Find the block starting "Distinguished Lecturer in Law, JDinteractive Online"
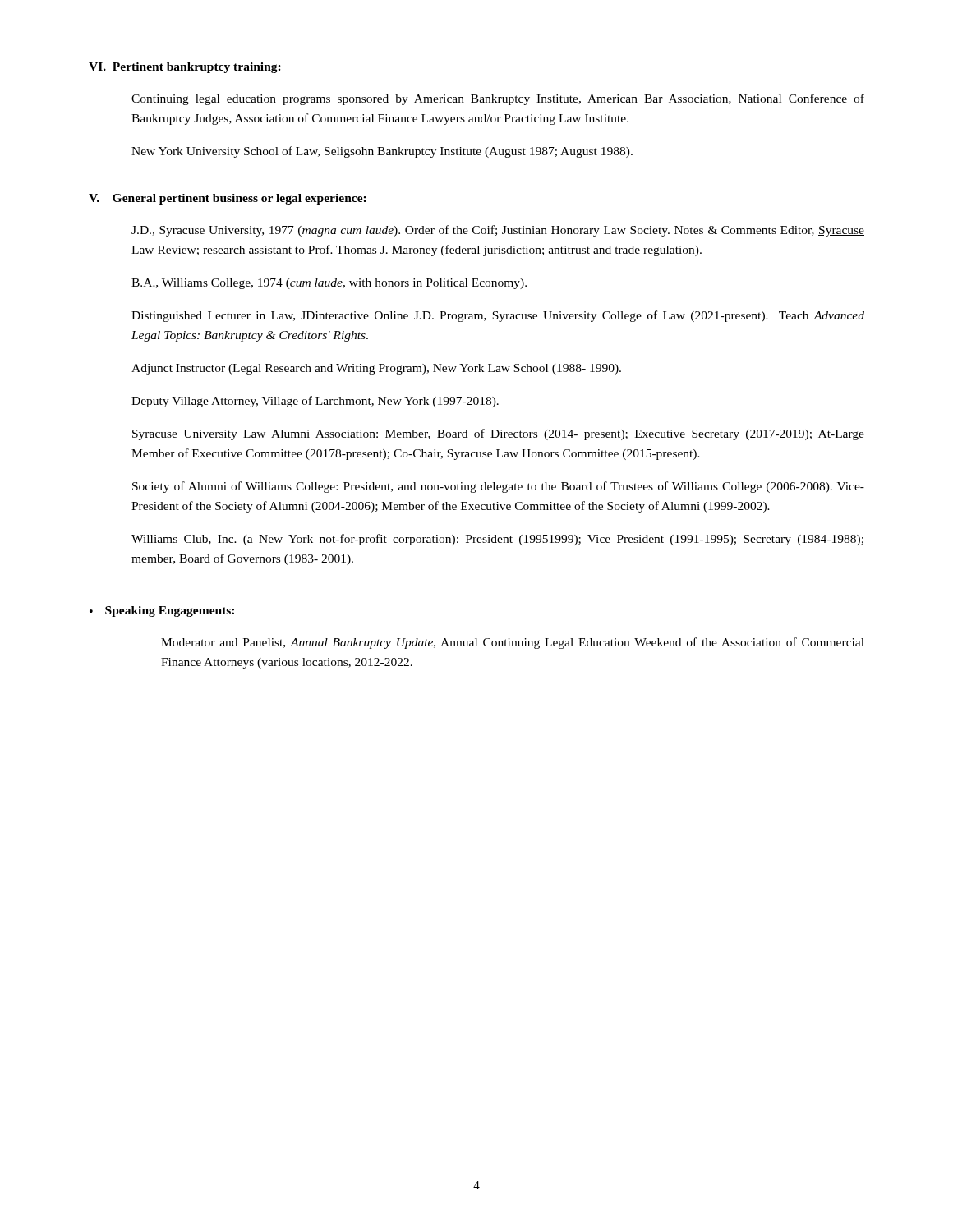This screenshot has height=1232, width=953. point(498,325)
